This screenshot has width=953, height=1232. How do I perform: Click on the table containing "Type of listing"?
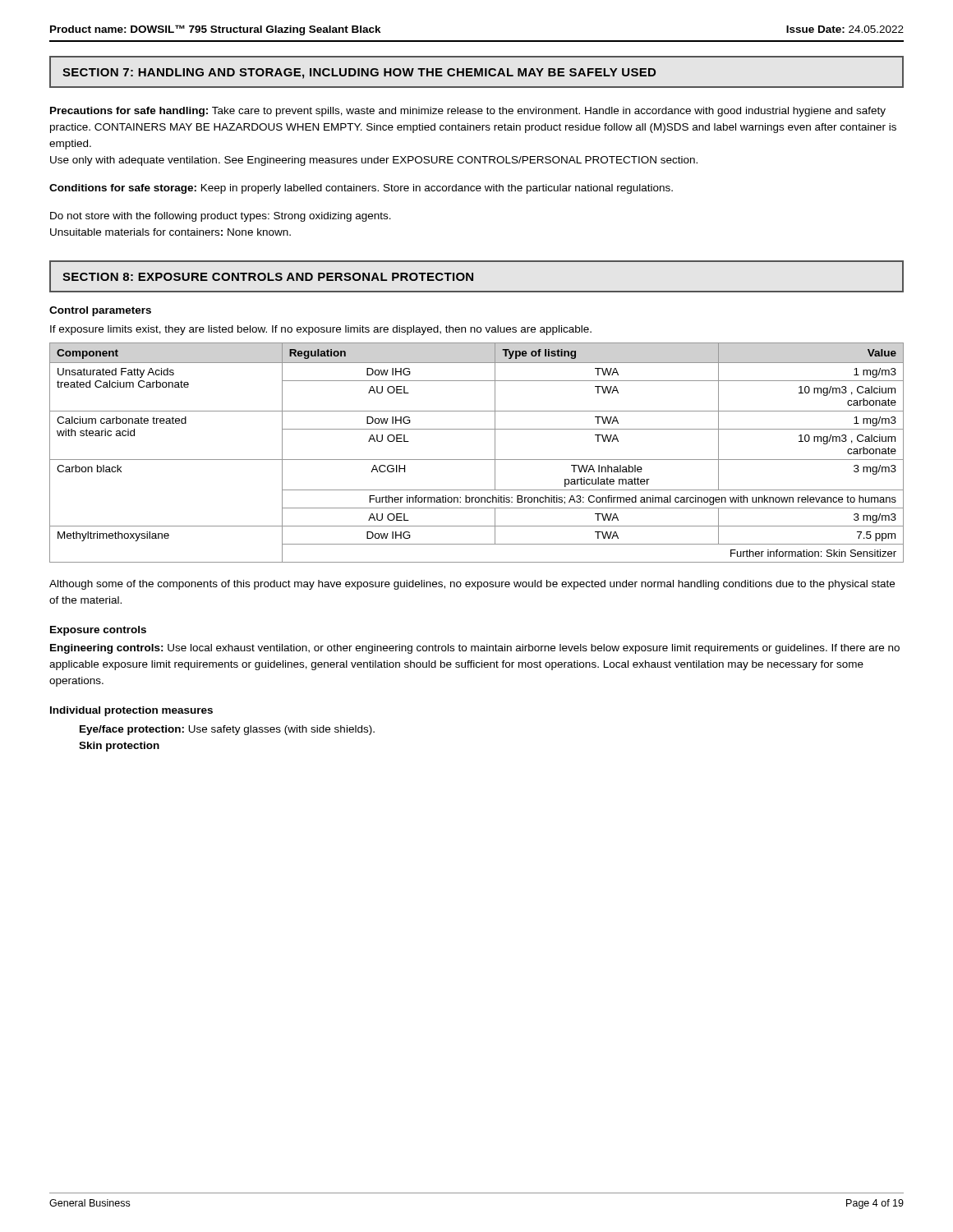coord(476,452)
